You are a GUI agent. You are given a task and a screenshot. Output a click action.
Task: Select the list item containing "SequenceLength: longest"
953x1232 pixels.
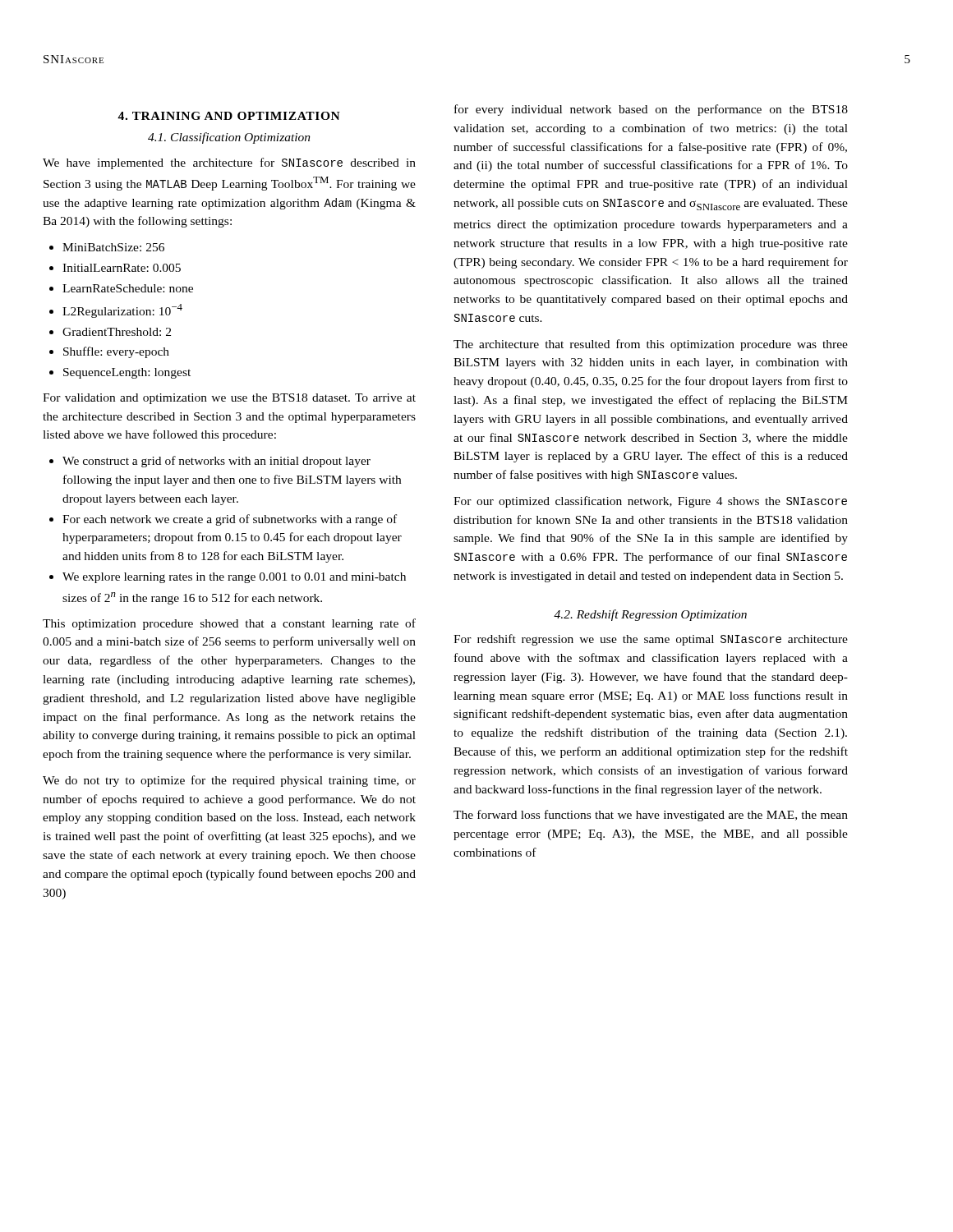[127, 372]
